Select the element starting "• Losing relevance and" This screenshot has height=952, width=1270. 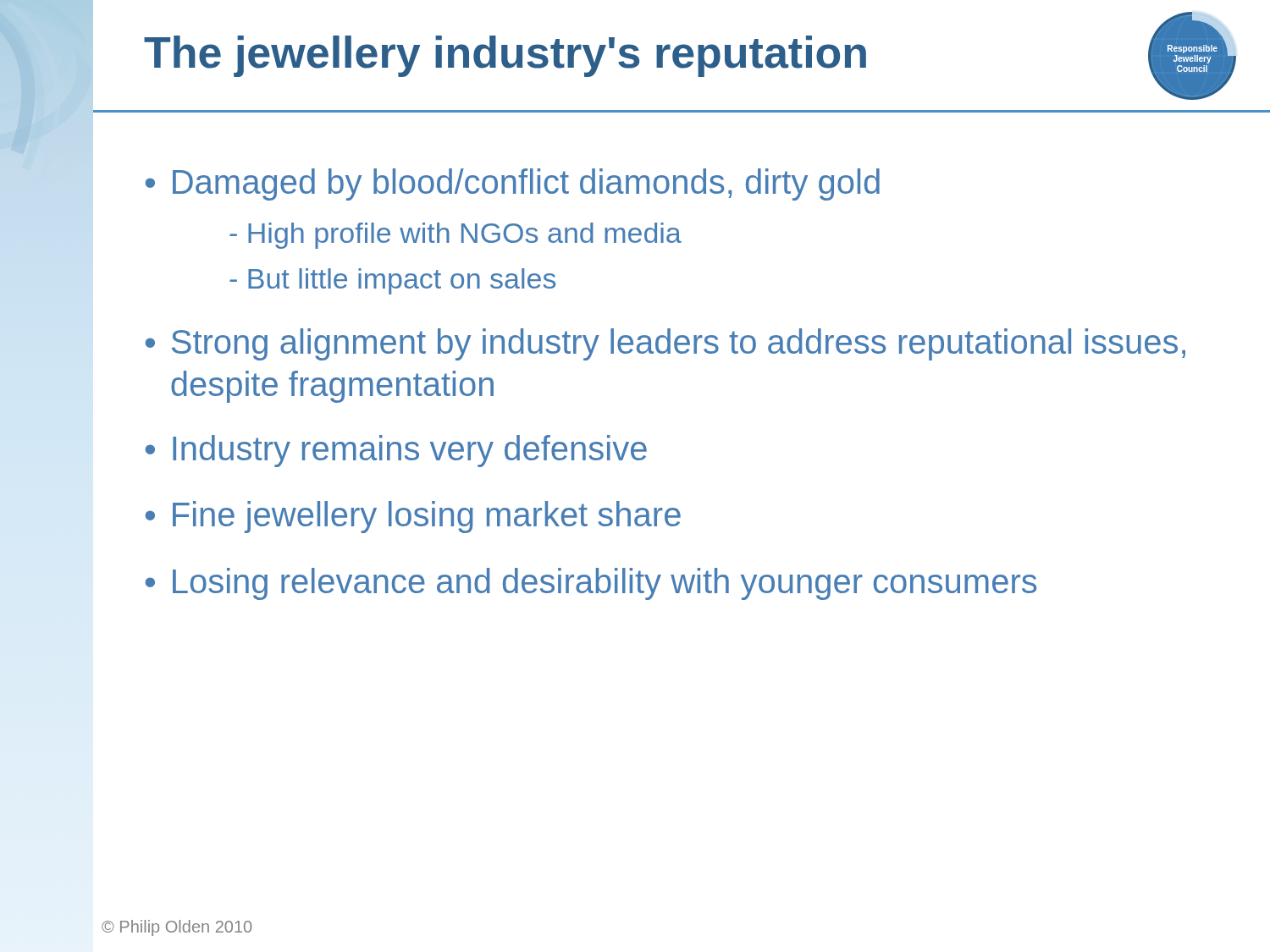pos(591,582)
